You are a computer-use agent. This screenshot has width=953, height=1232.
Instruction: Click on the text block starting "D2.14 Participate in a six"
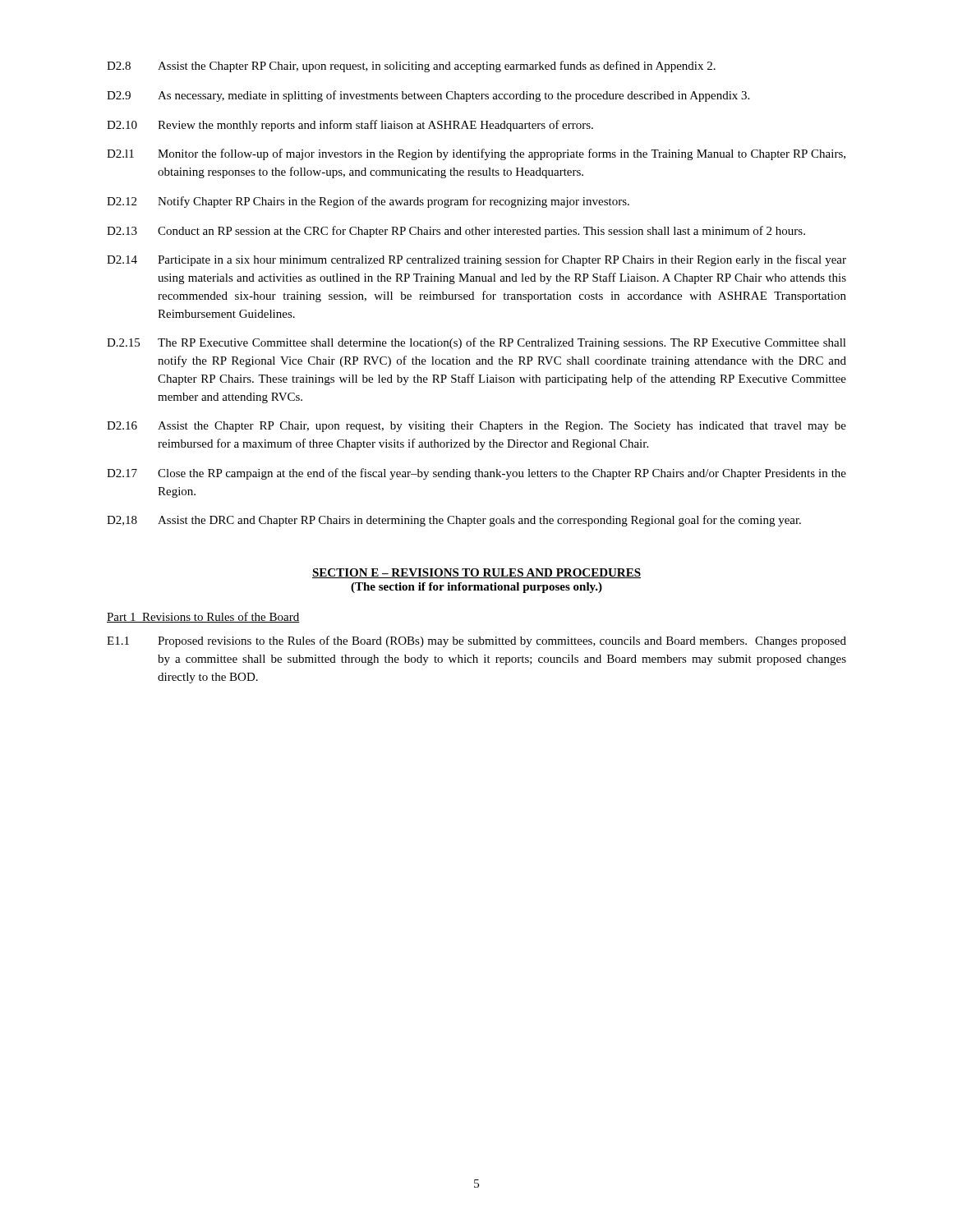tap(476, 287)
